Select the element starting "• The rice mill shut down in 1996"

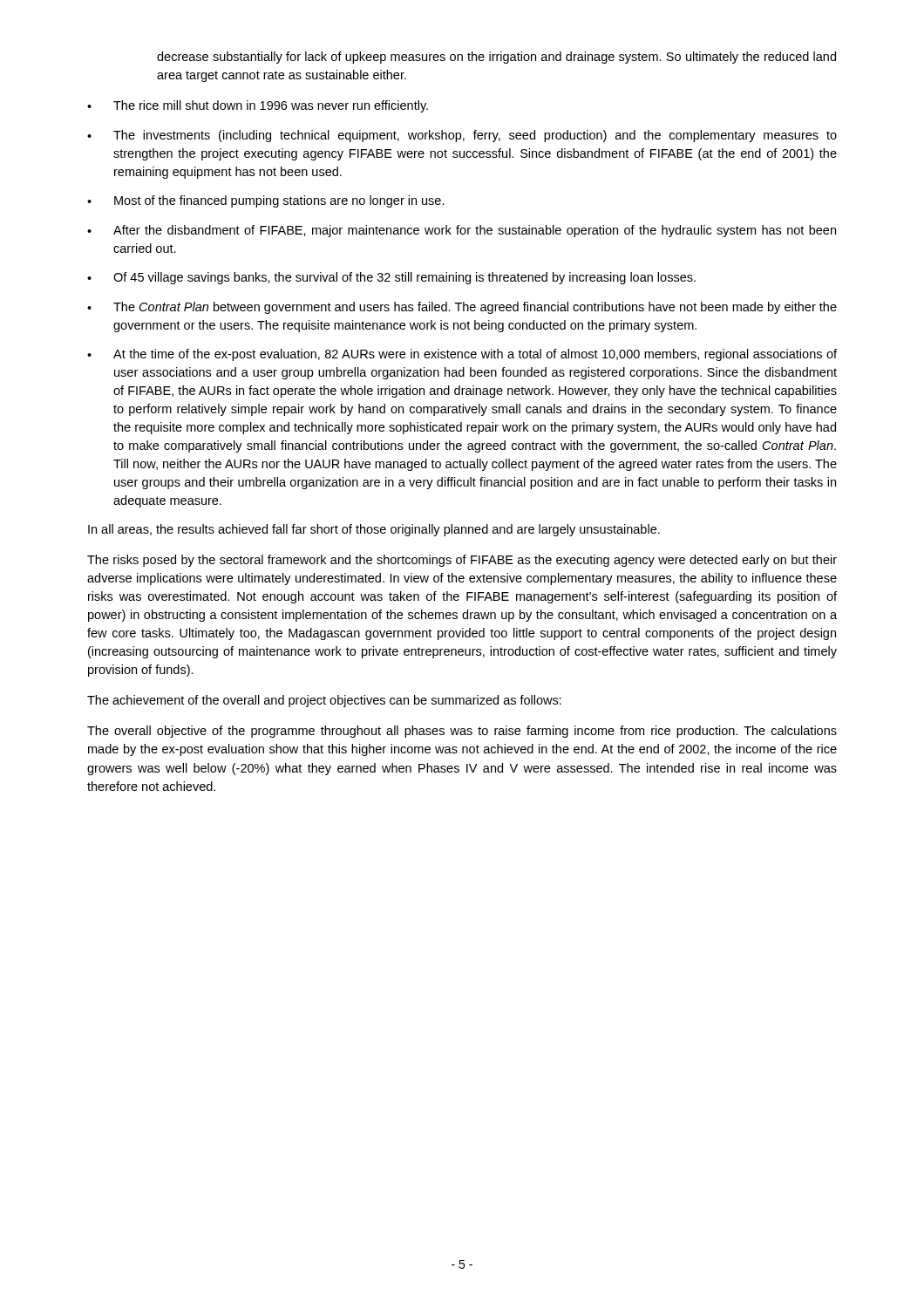[258, 106]
